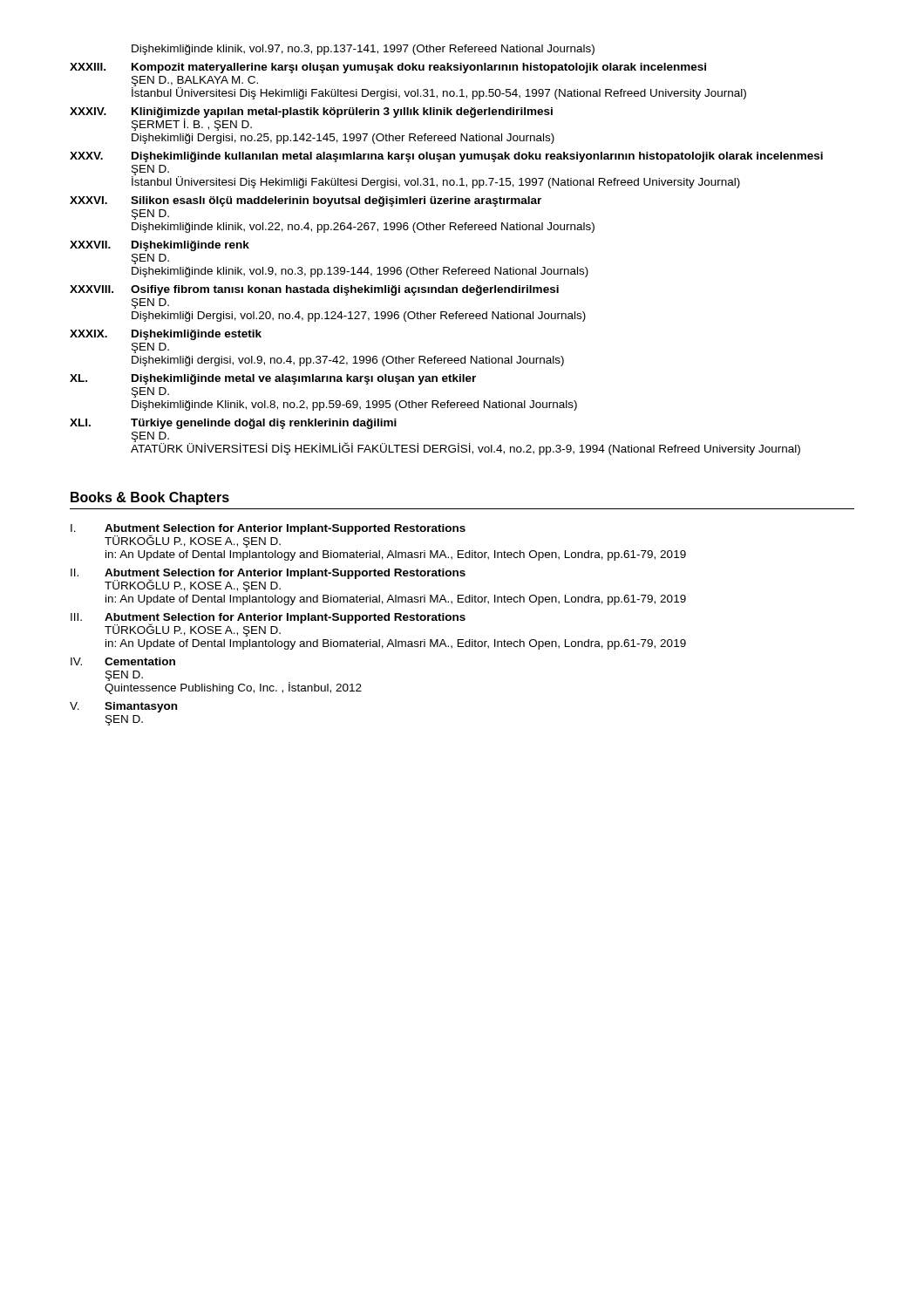This screenshot has width=924, height=1308.
Task: Where is the passage that starts "XXXIX. Dişhekimliğinde estetik ŞEN D. Dişhekimliği"?
Action: 462,347
